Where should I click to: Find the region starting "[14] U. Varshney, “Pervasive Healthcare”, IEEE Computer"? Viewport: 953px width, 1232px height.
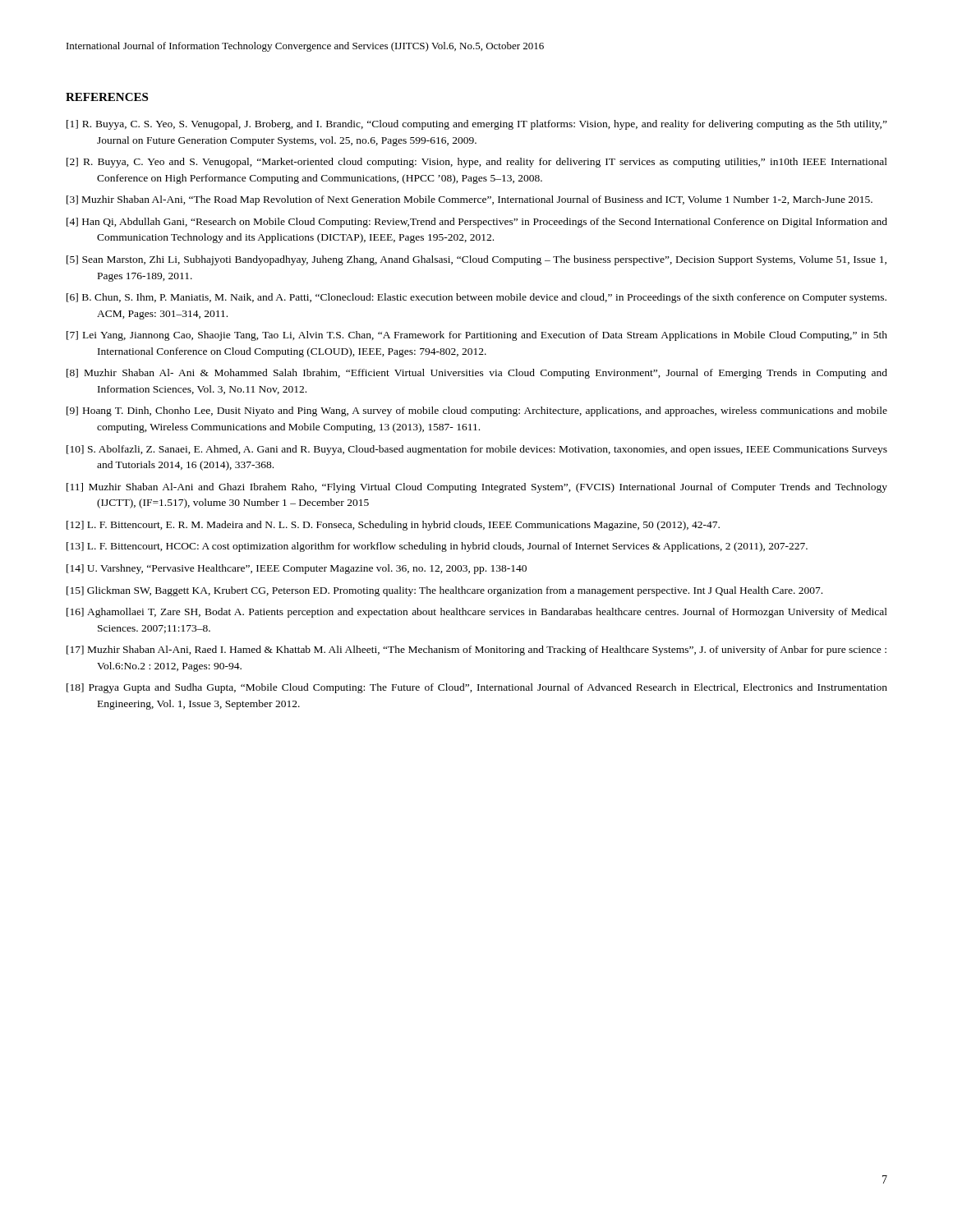click(x=296, y=568)
